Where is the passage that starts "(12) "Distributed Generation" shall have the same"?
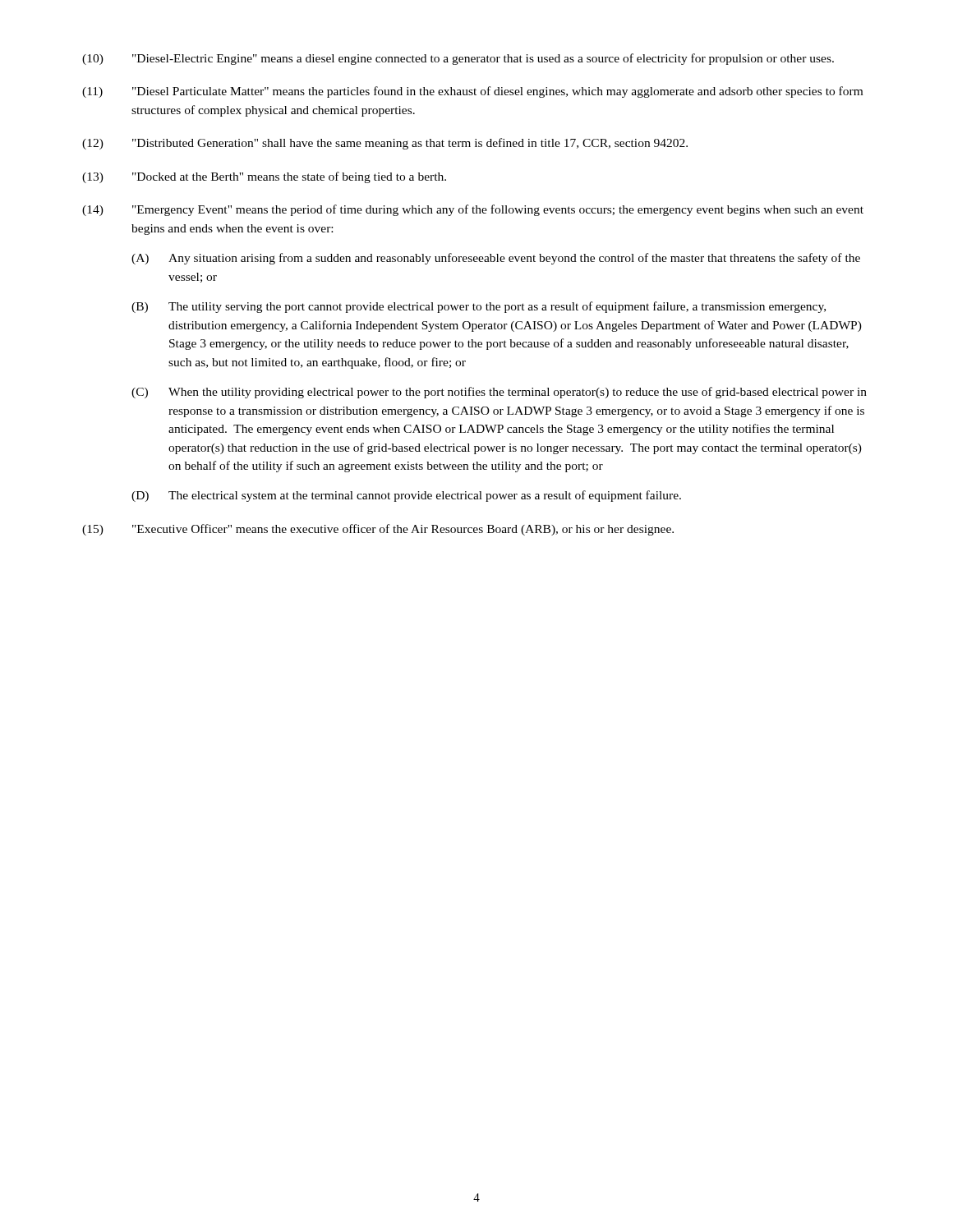953x1232 pixels. (476, 143)
